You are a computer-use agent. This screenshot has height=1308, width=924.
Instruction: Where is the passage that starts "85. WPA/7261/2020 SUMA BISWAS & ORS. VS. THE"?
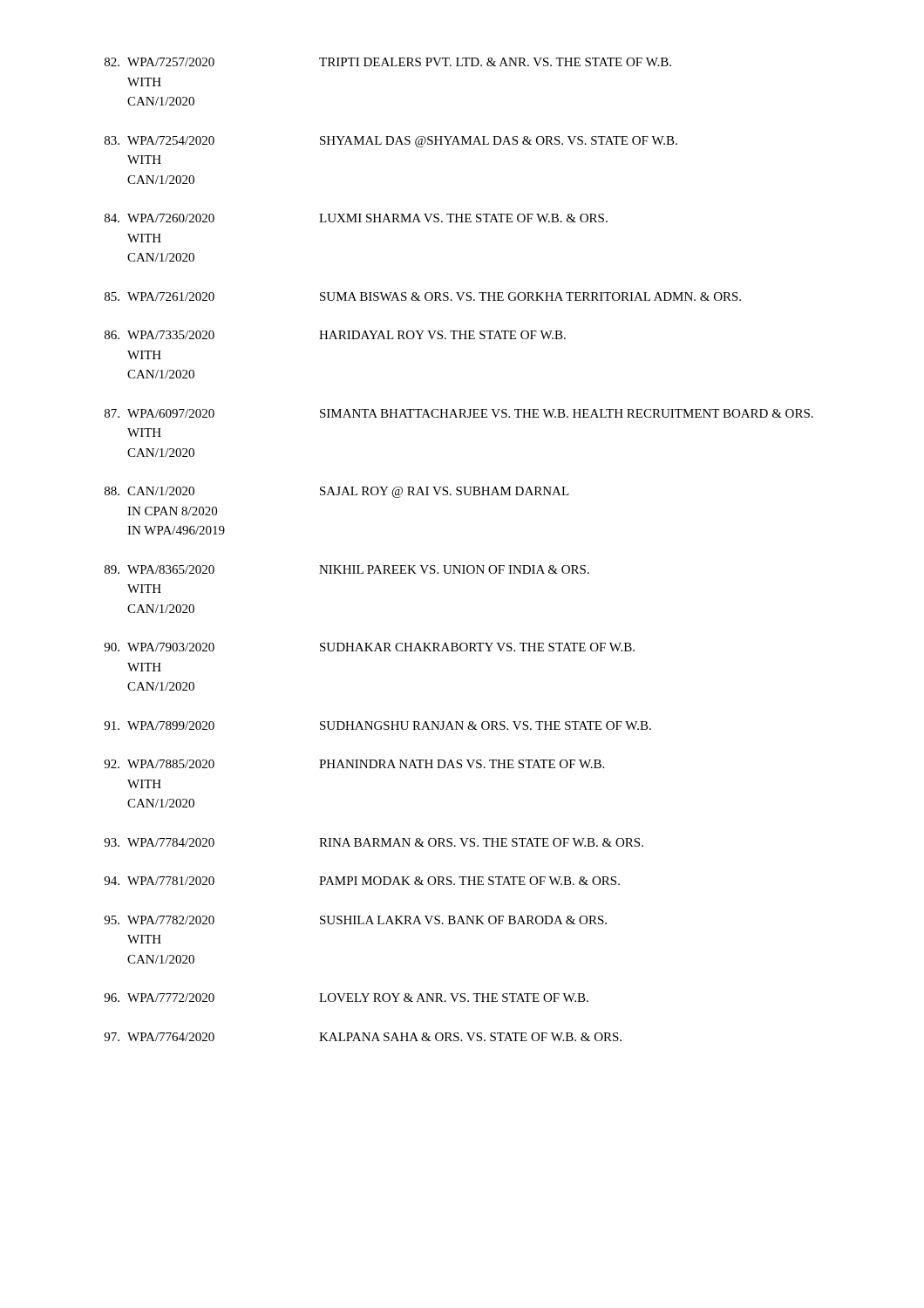(x=471, y=296)
